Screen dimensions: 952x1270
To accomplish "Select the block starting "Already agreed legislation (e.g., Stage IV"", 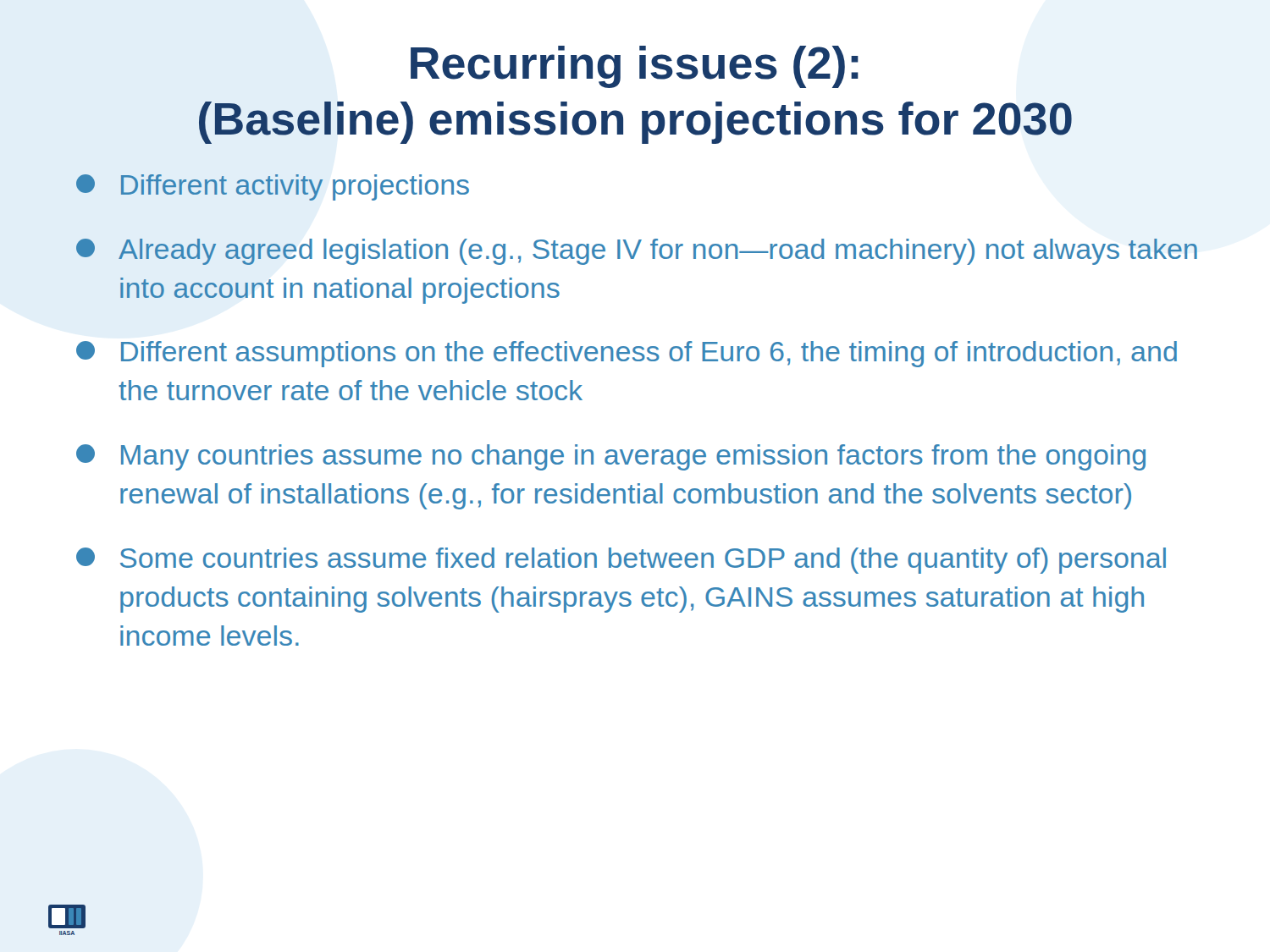I will (639, 269).
